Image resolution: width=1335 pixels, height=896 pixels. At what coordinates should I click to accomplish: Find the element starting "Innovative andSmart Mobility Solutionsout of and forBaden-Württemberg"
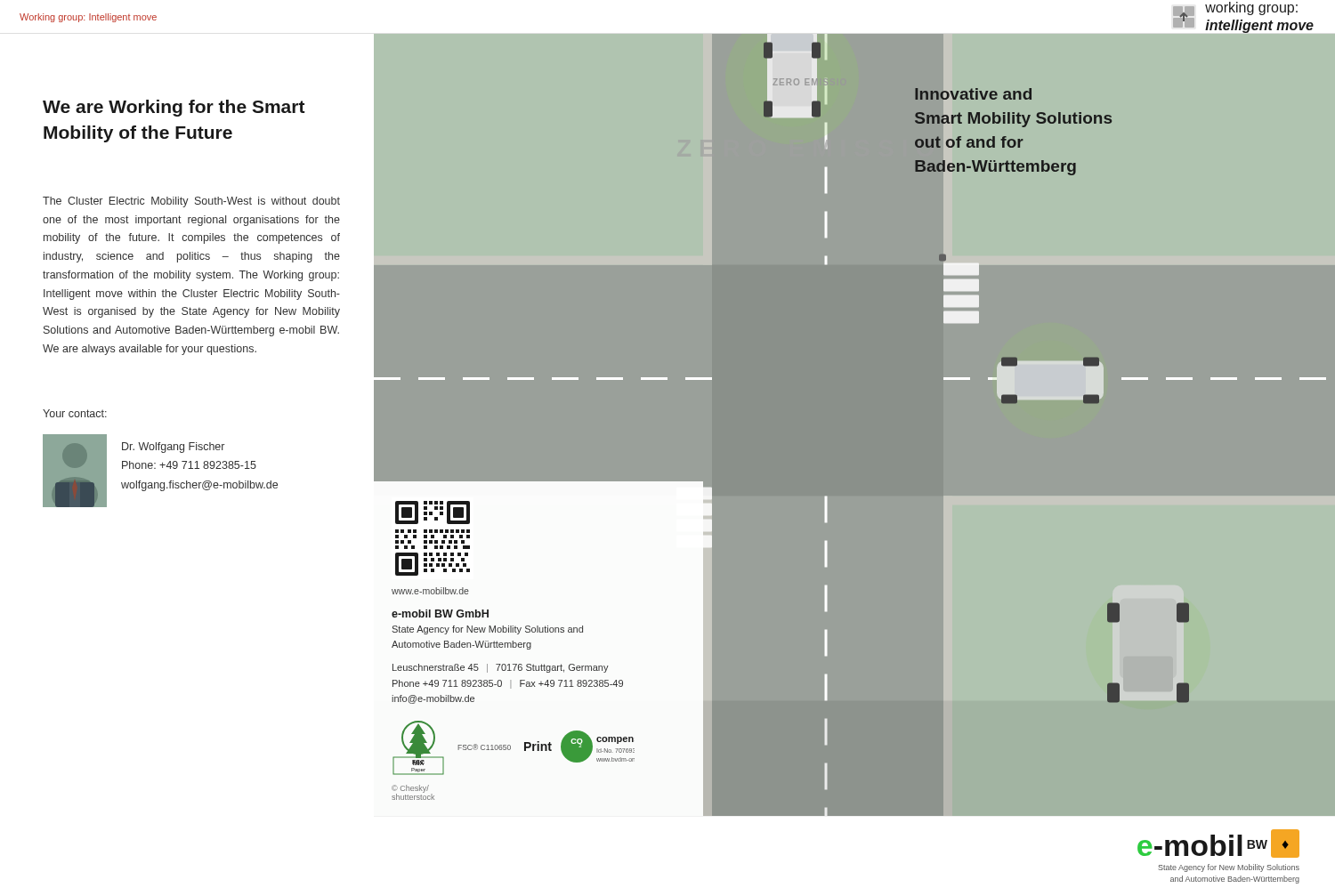(1013, 131)
